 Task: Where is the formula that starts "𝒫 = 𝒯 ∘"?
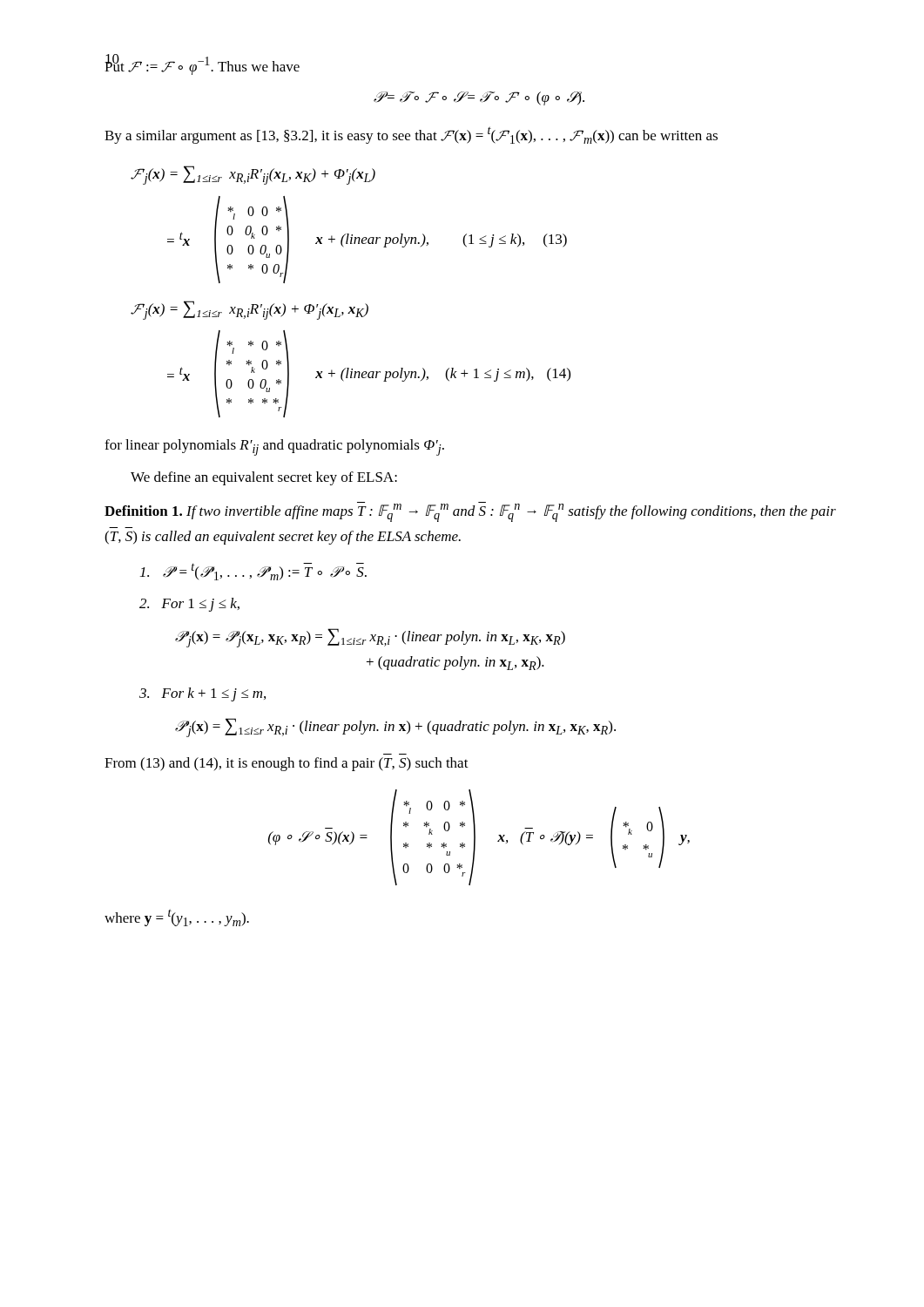pos(479,97)
